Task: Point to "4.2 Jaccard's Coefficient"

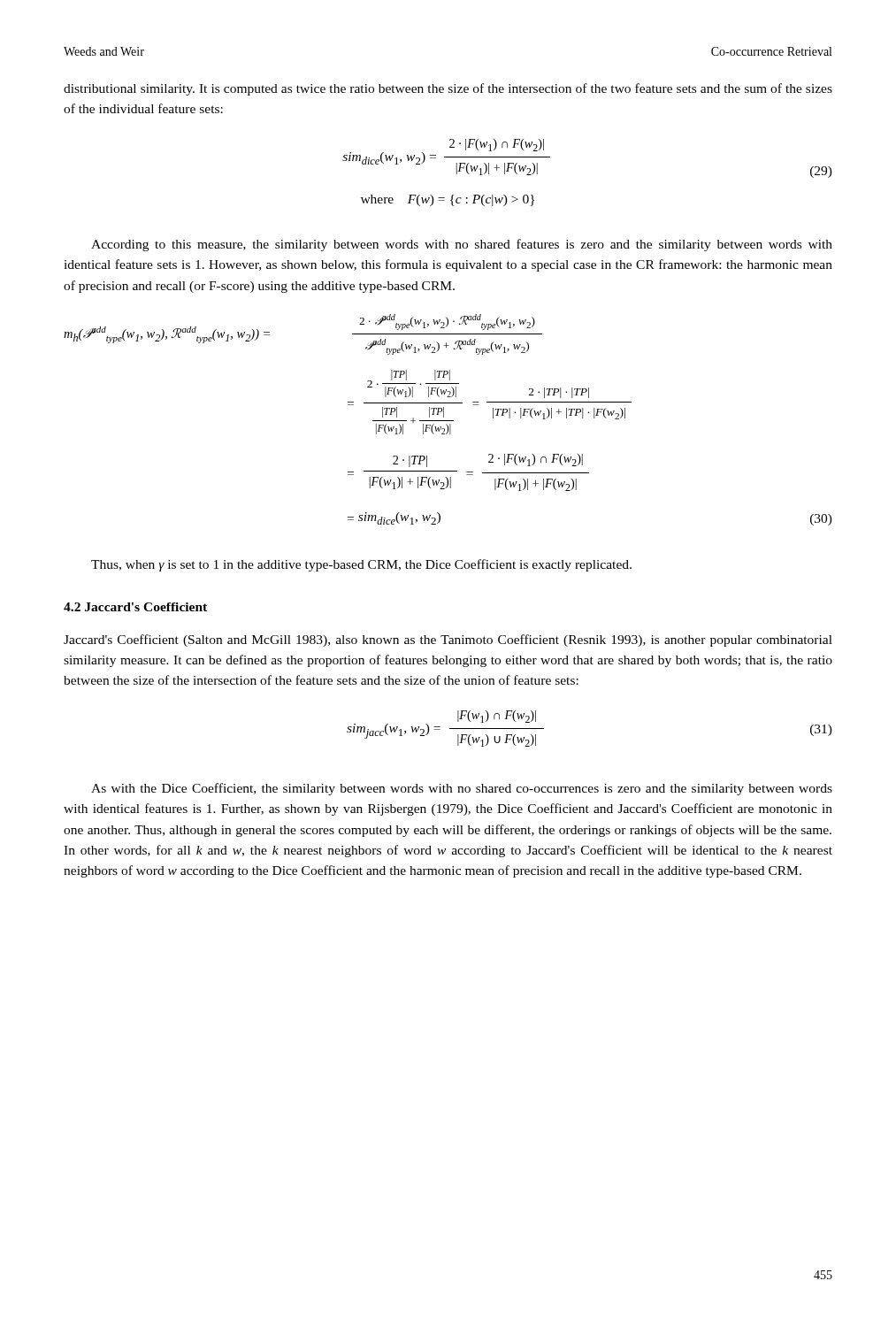Action: (135, 606)
